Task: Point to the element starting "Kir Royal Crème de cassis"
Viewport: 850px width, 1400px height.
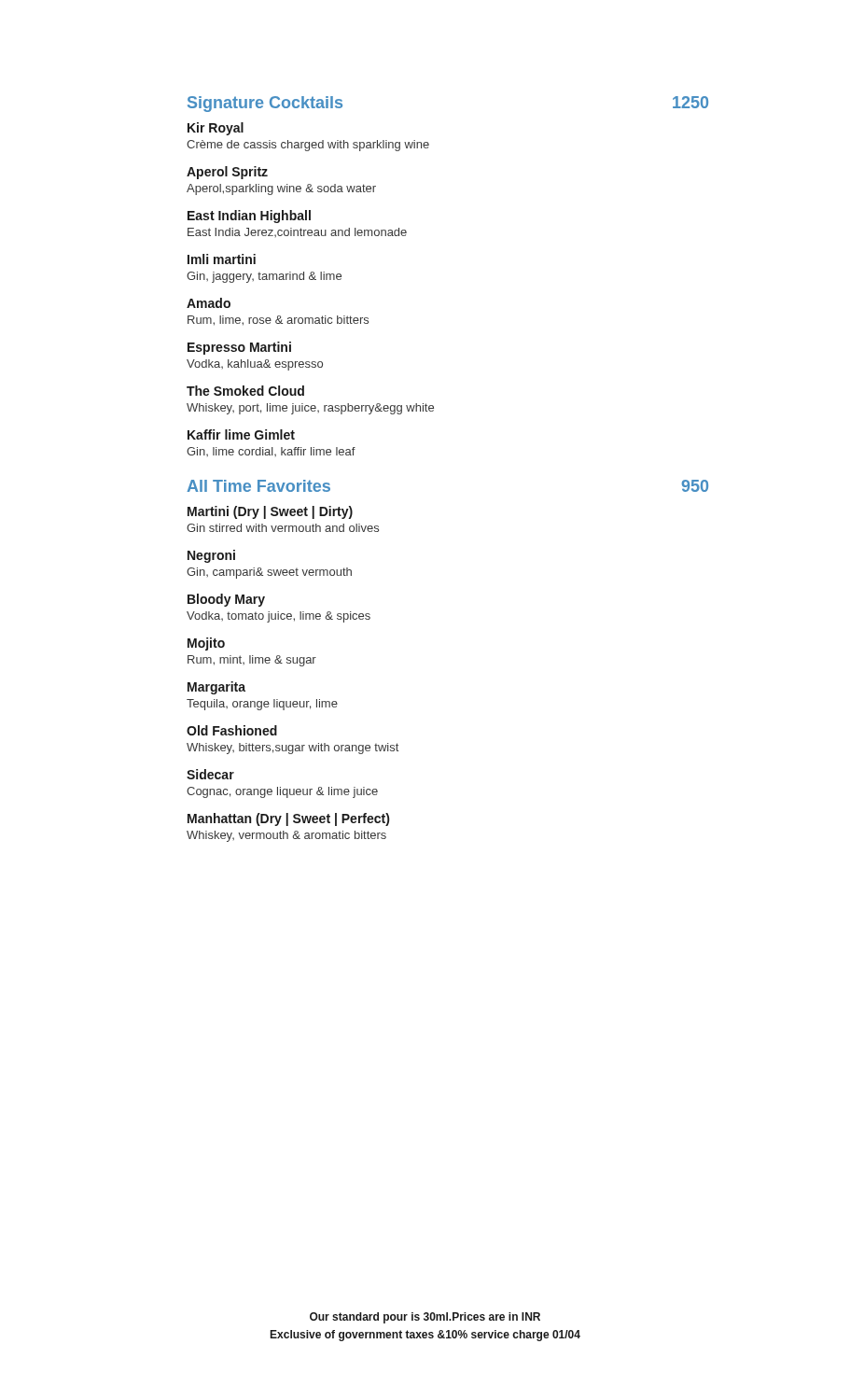Action: click(x=216, y=129)
